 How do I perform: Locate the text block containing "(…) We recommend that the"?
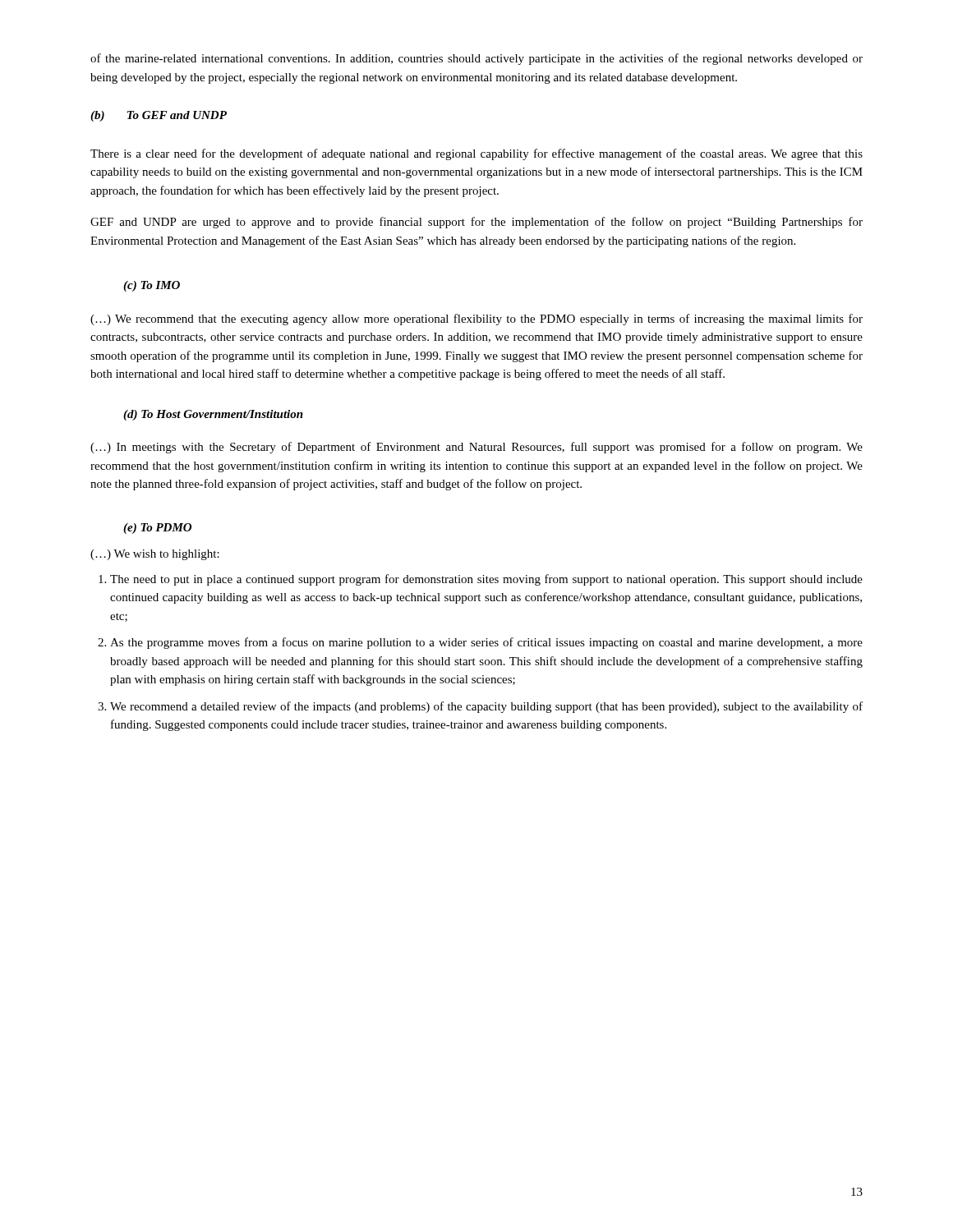[476, 346]
